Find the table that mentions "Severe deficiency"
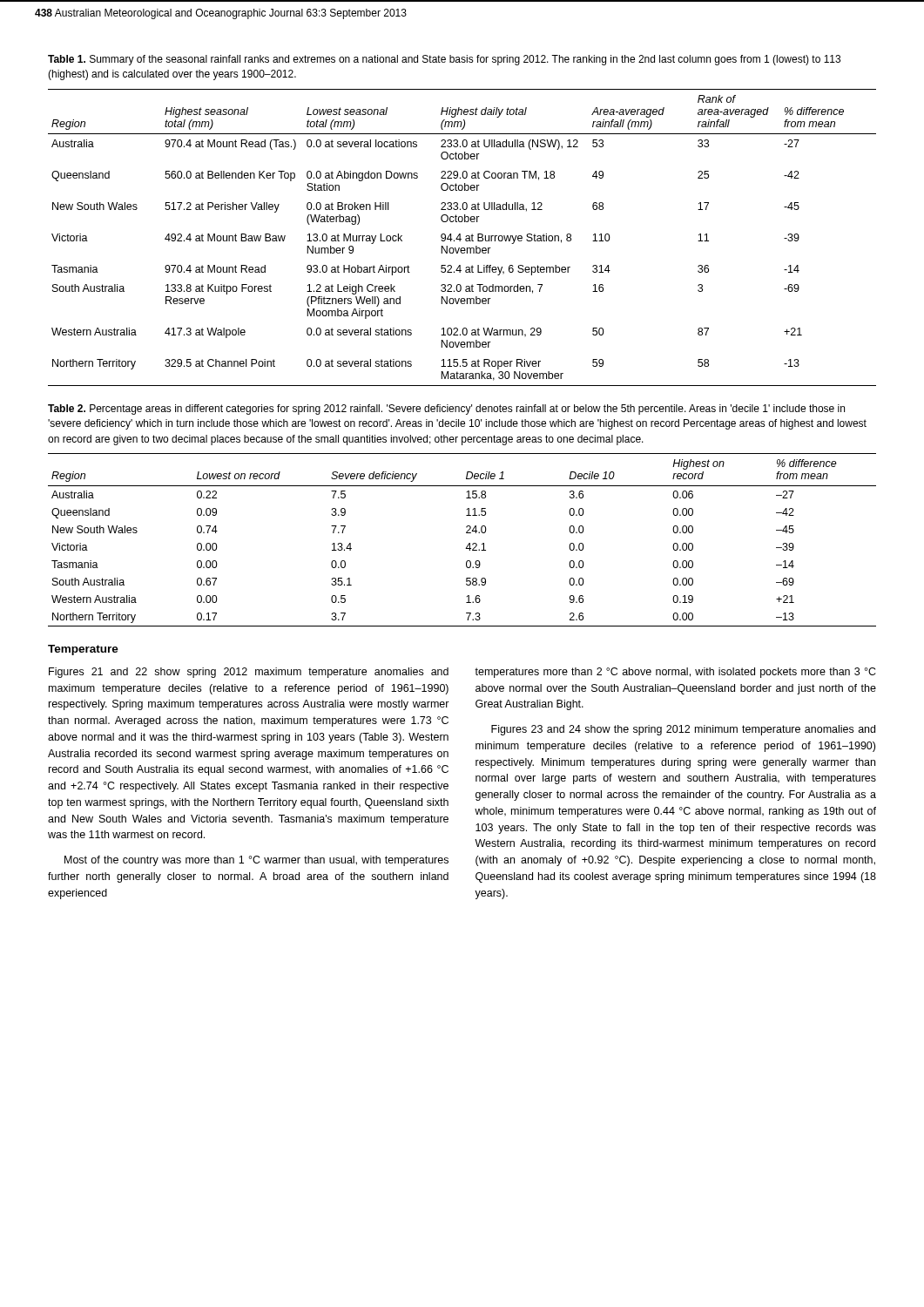The width and height of the screenshot is (924, 1307). coord(462,540)
